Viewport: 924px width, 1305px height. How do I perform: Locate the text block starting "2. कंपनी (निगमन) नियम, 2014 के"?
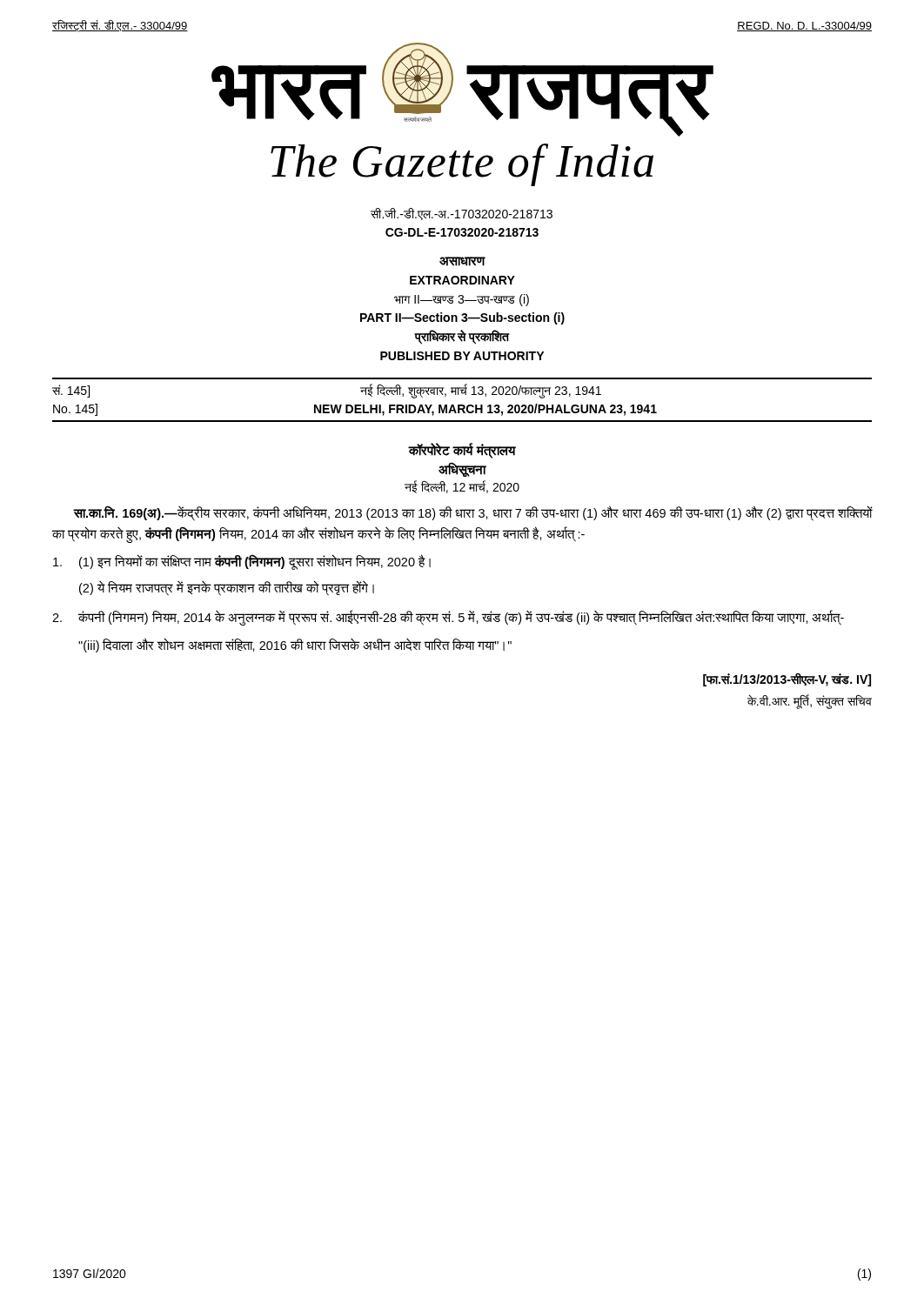click(462, 619)
